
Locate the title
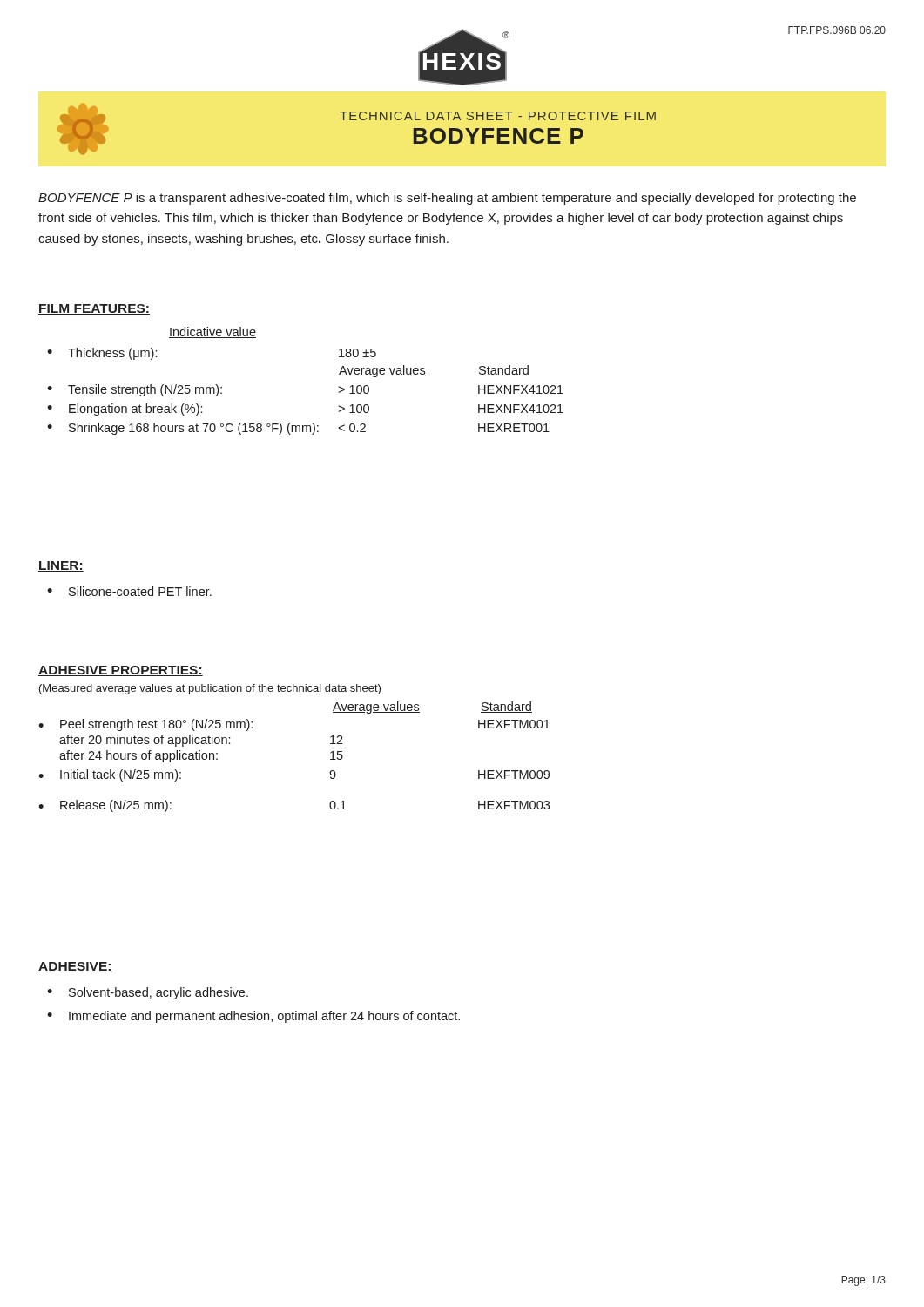pyautogui.click(x=462, y=129)
